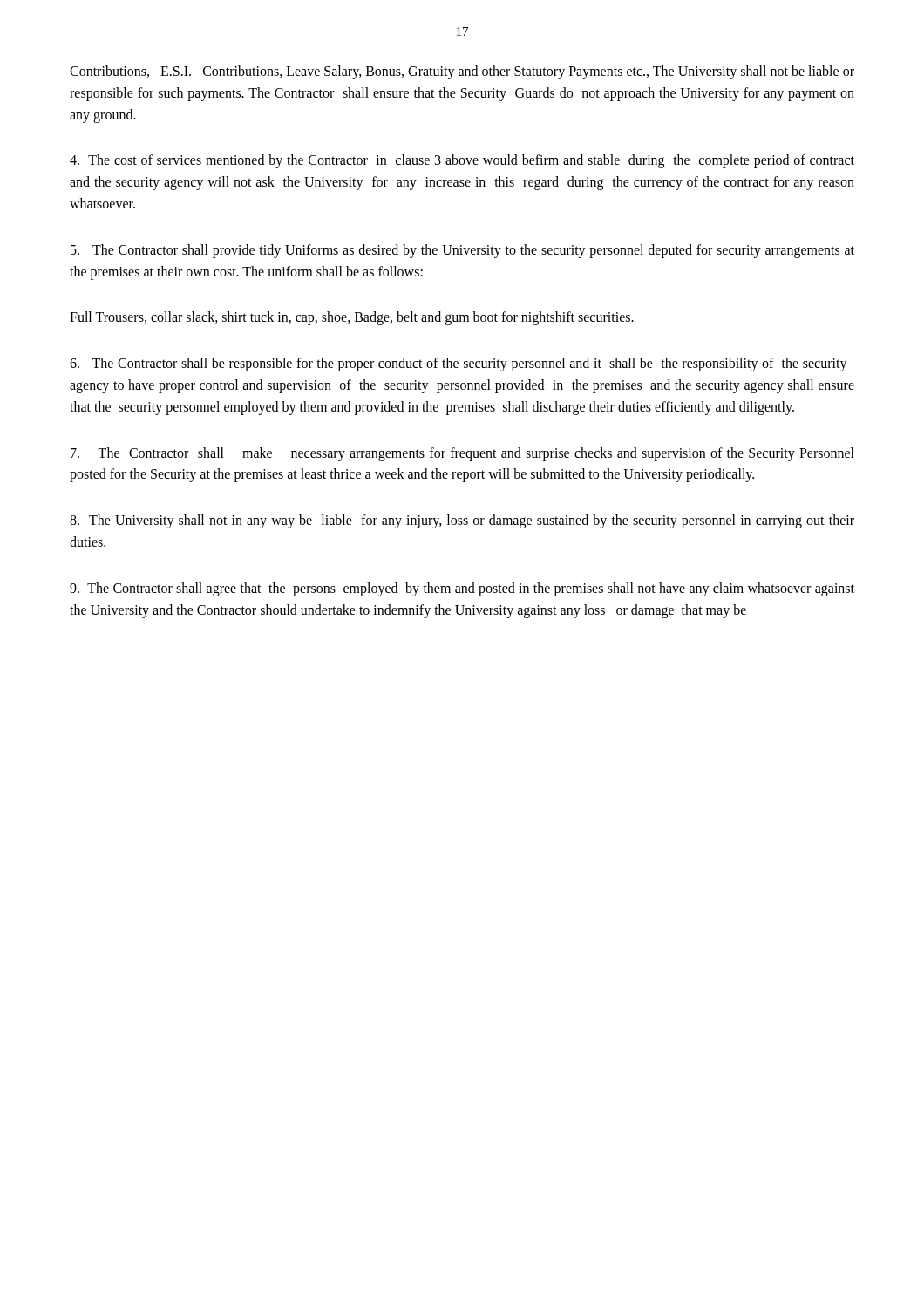The width and height of the screenshot is (924, 1308).
Task: Find the block on this page that starts "The cost of services mentioned by the Contractor"
Action: (x=462, y=182)
